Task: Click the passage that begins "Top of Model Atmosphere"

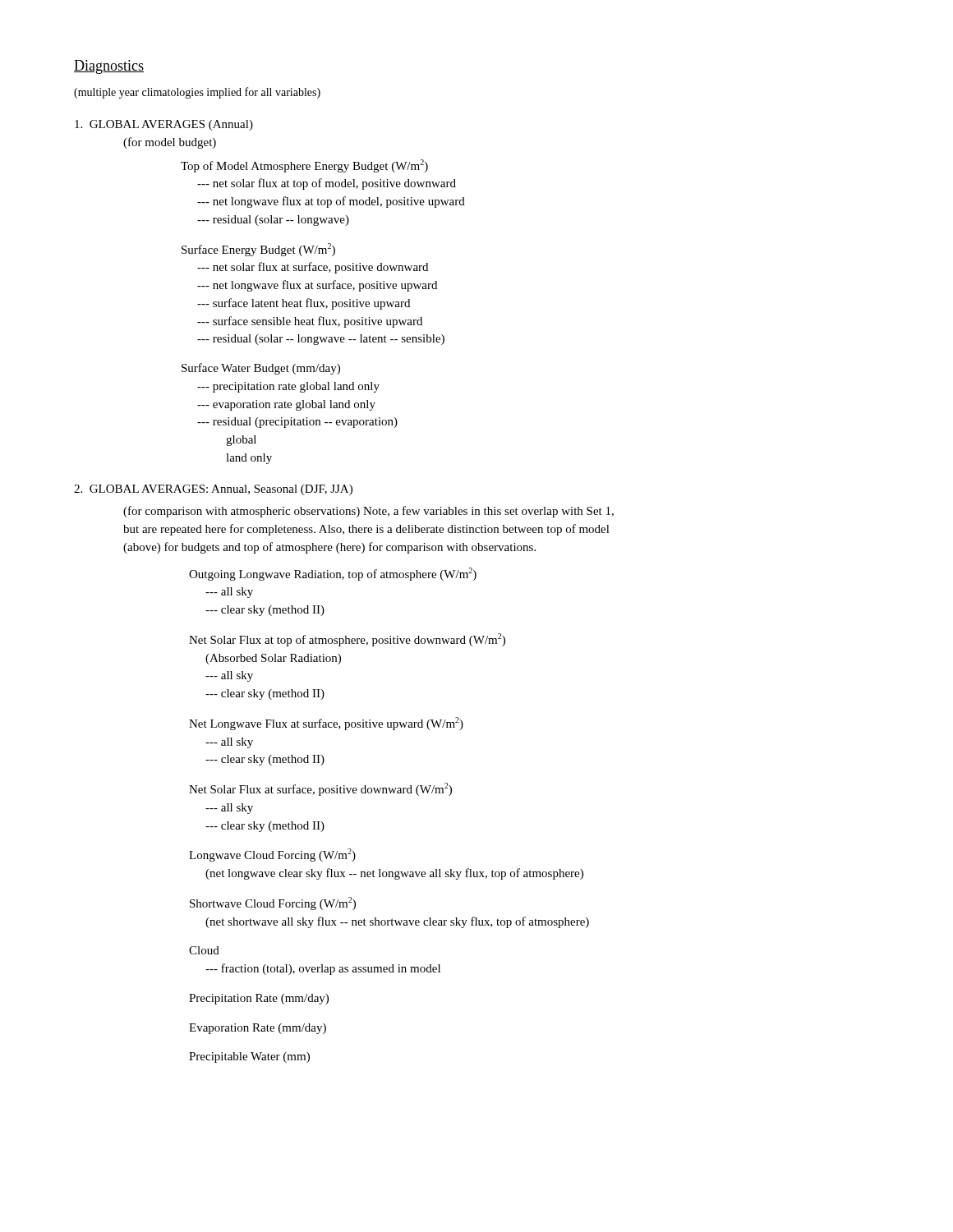Action: (x=304, y=166)
